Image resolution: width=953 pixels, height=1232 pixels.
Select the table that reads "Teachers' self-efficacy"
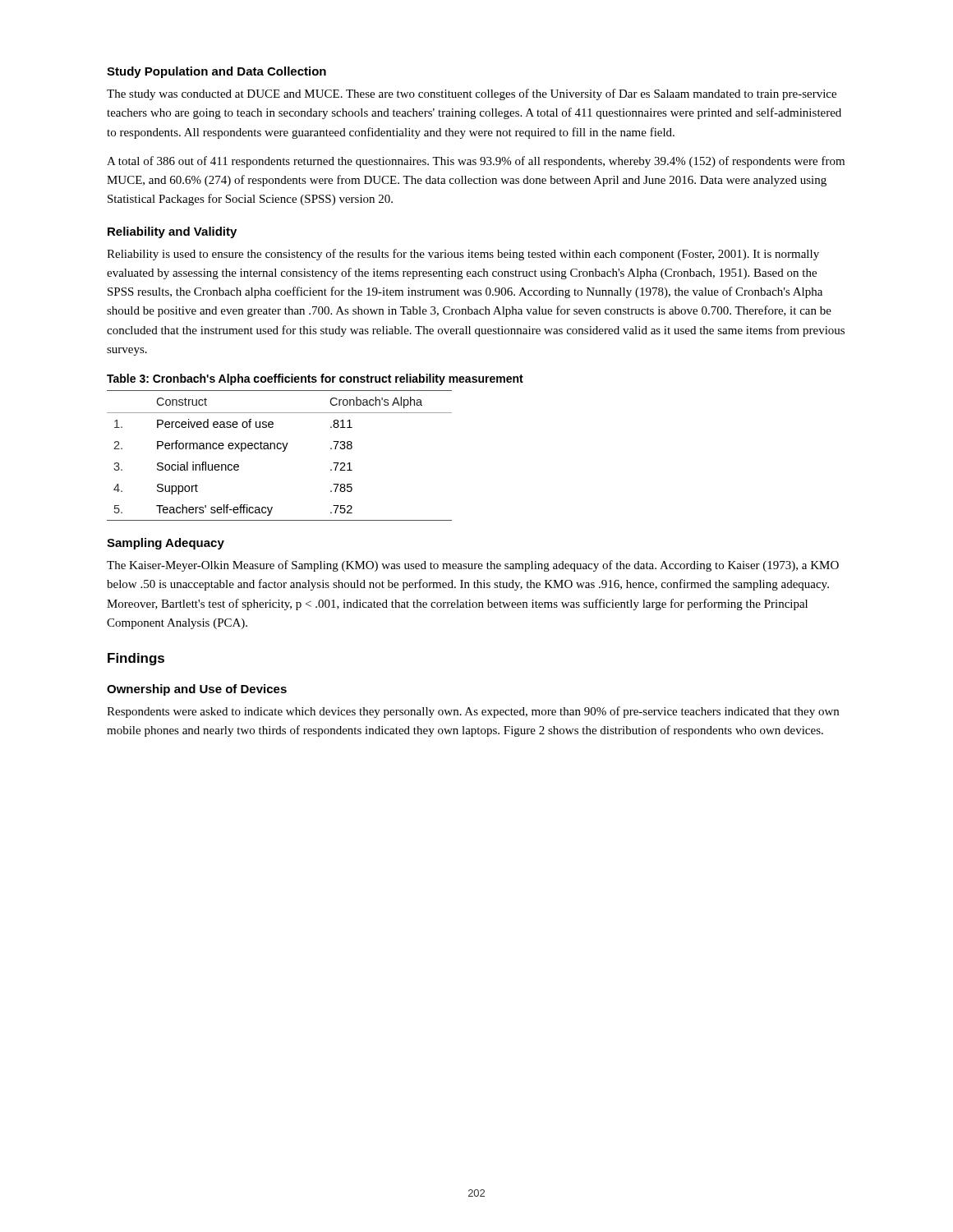click(x=476, y=455)
